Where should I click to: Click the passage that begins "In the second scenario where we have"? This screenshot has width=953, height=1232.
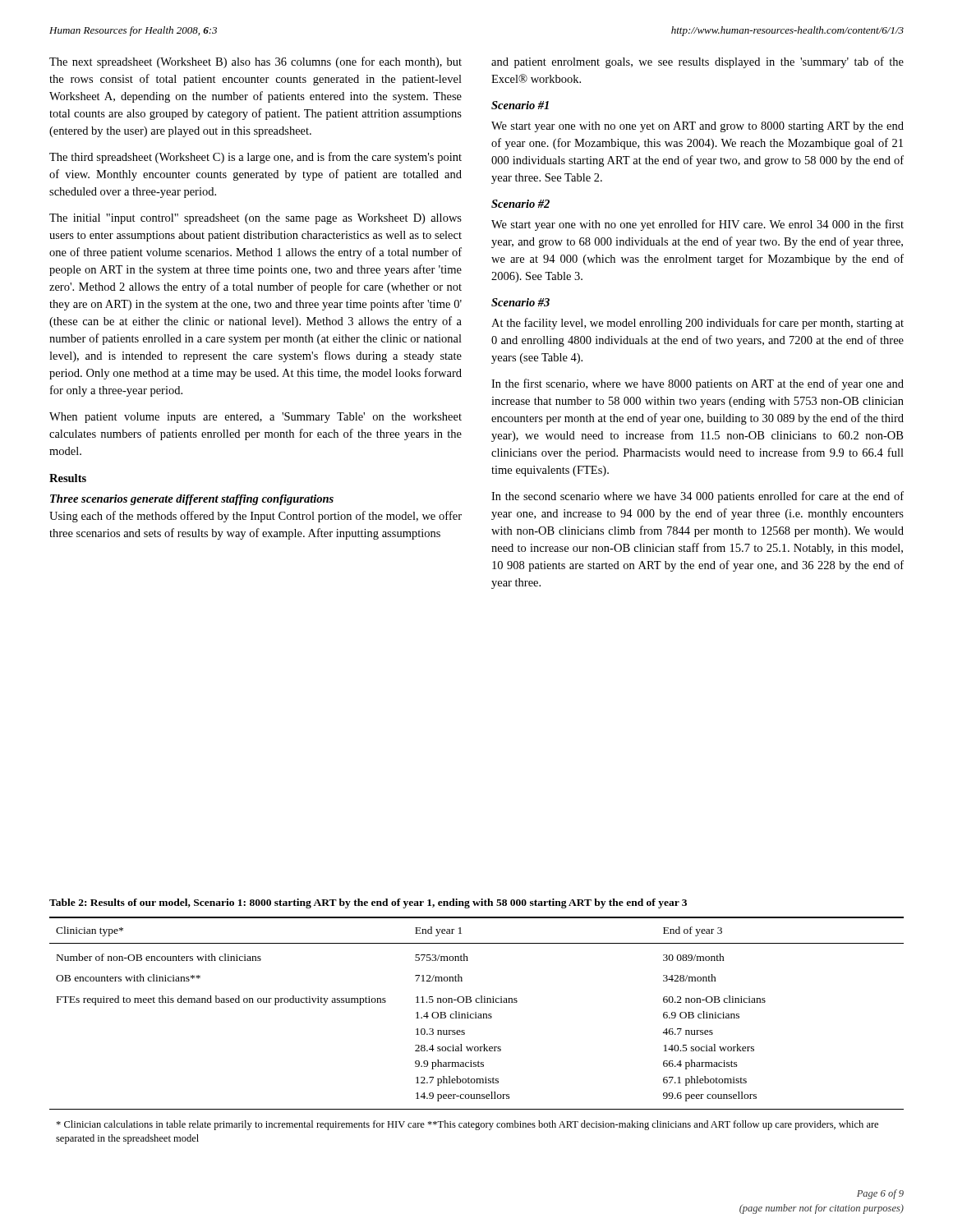click(698, 540)
